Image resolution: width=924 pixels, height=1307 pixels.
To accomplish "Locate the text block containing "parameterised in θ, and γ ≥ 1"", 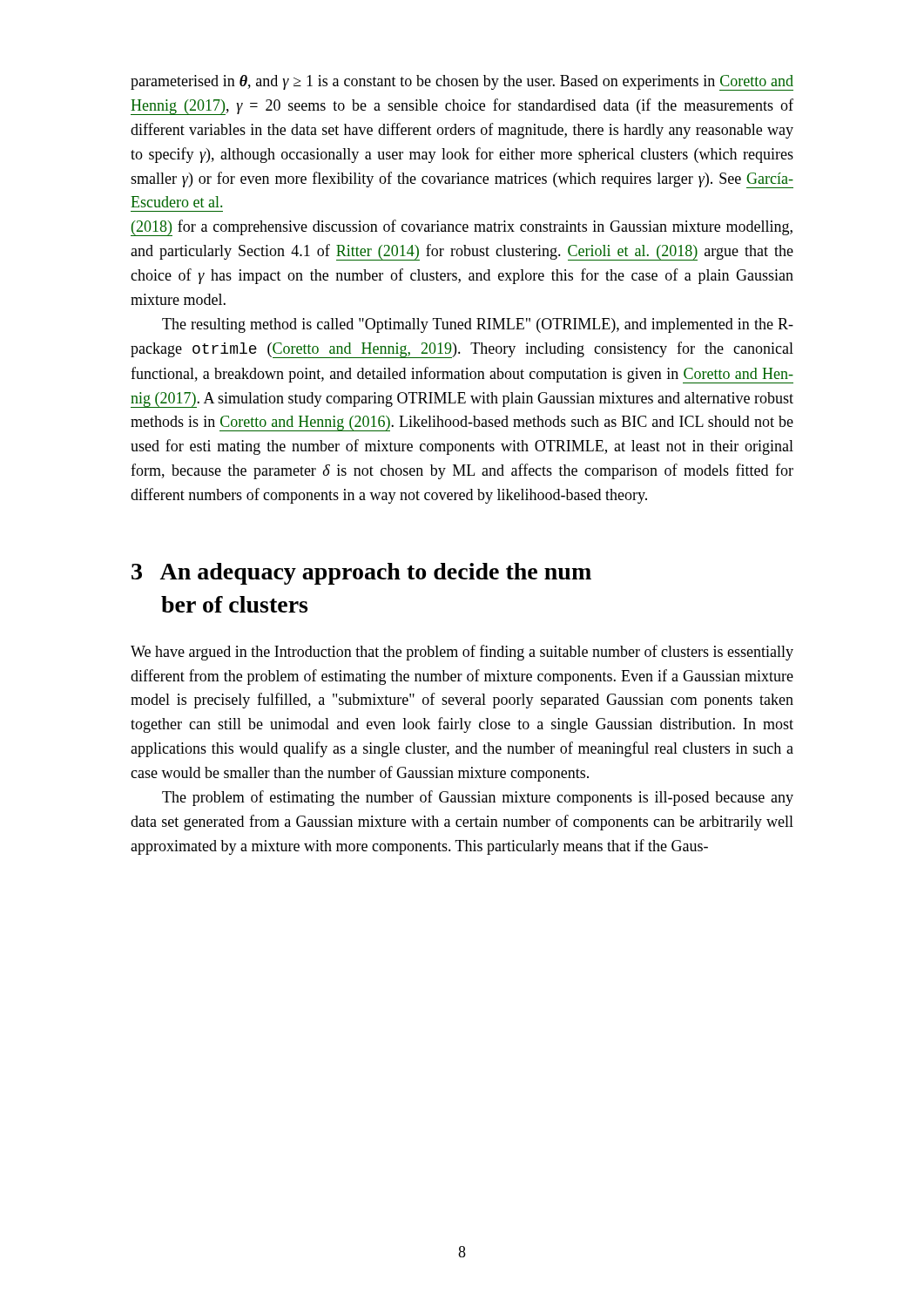I will (x=462, y=191).
